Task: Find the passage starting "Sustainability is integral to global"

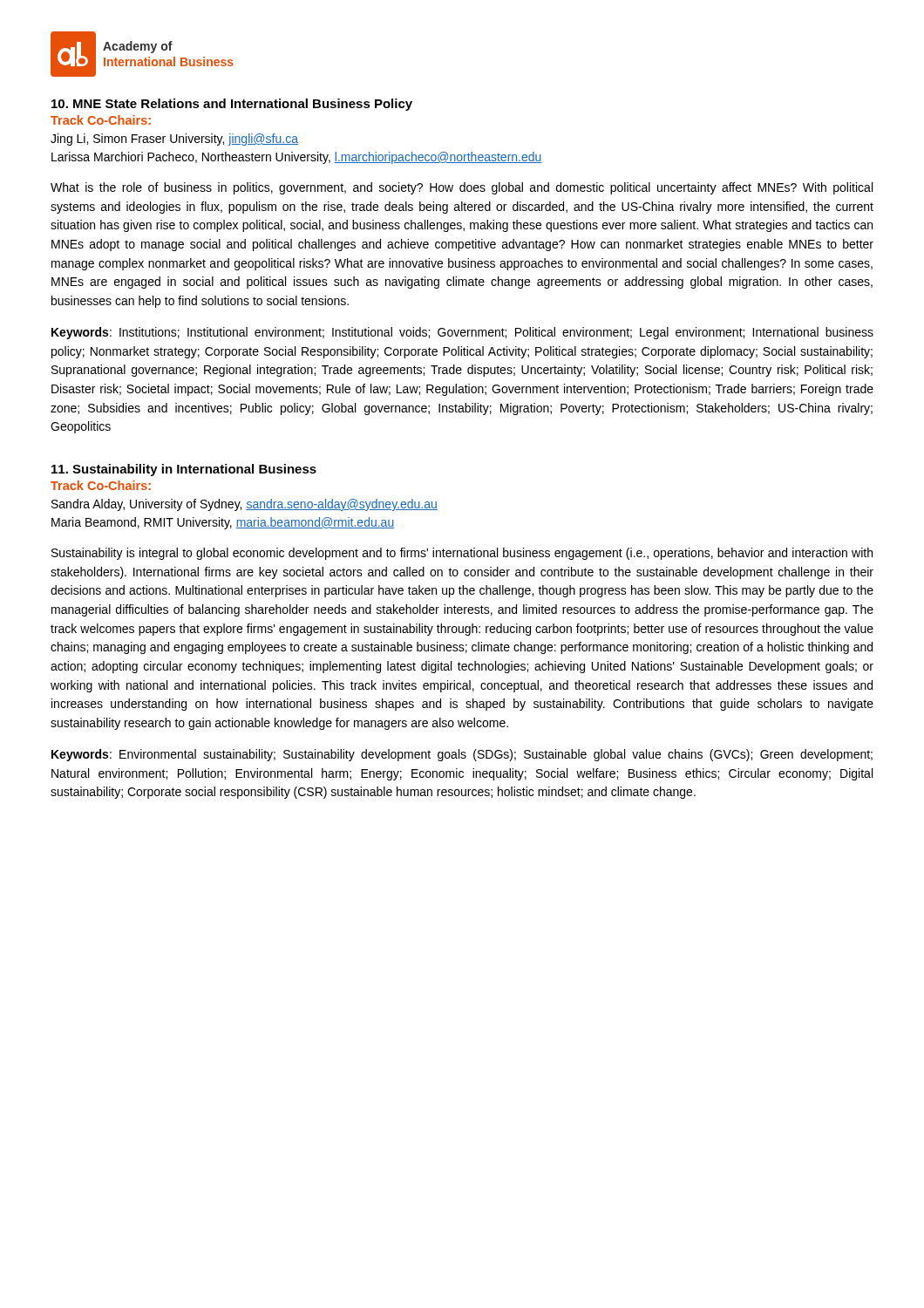Action: point(462,638)
